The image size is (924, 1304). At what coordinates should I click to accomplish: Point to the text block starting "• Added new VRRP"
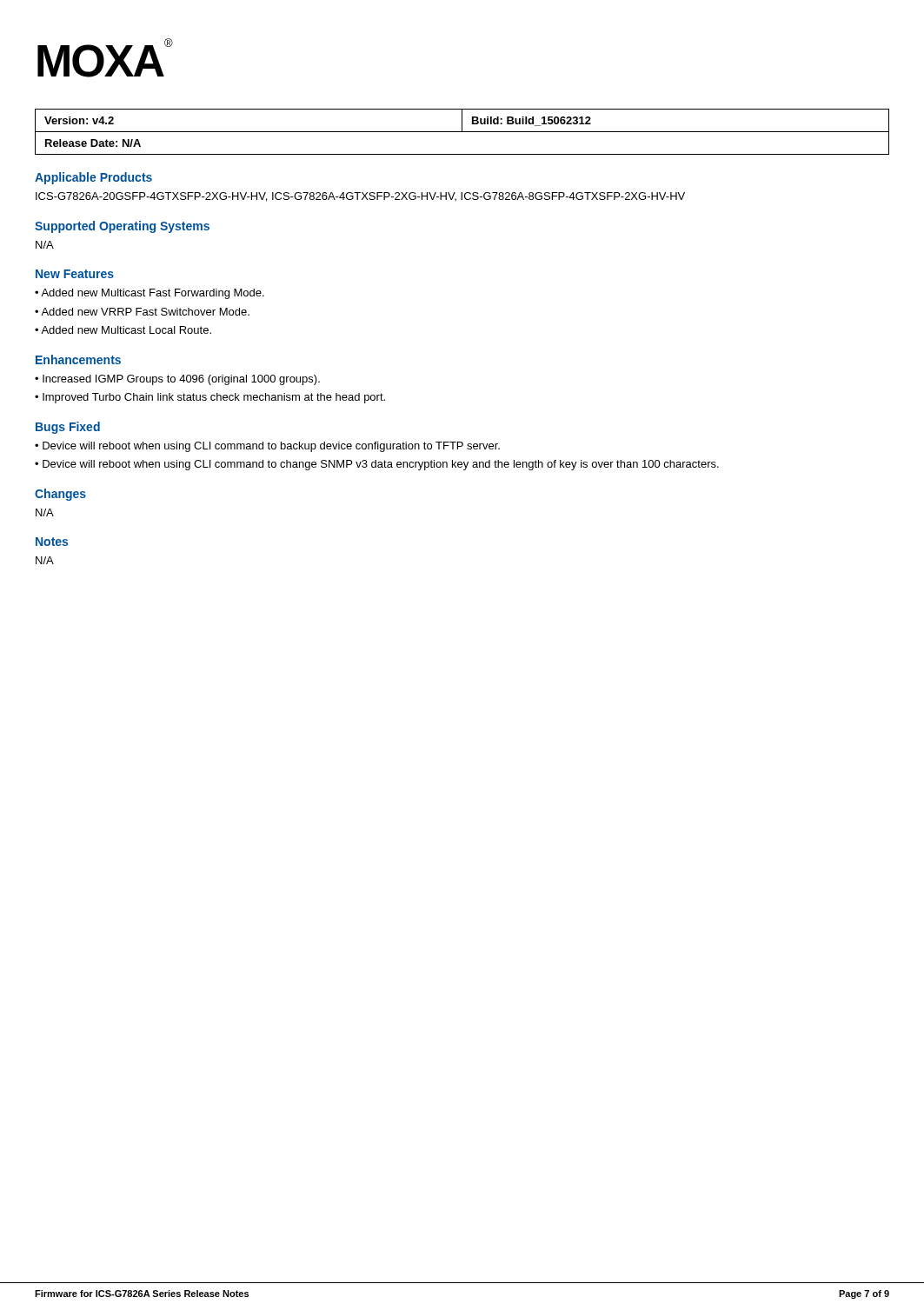(142, 311)
